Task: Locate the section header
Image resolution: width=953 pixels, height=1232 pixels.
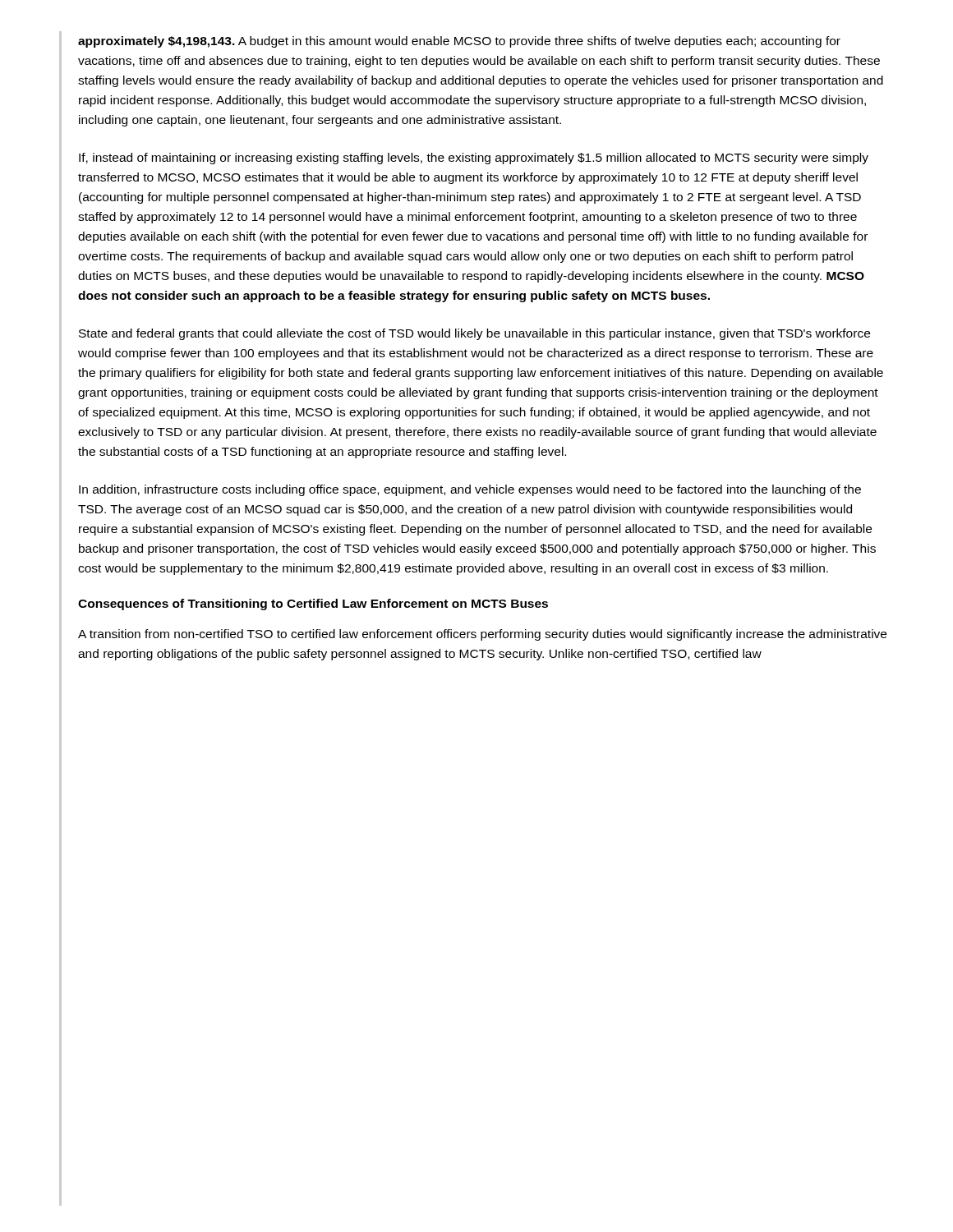Action: click(313, 604)
